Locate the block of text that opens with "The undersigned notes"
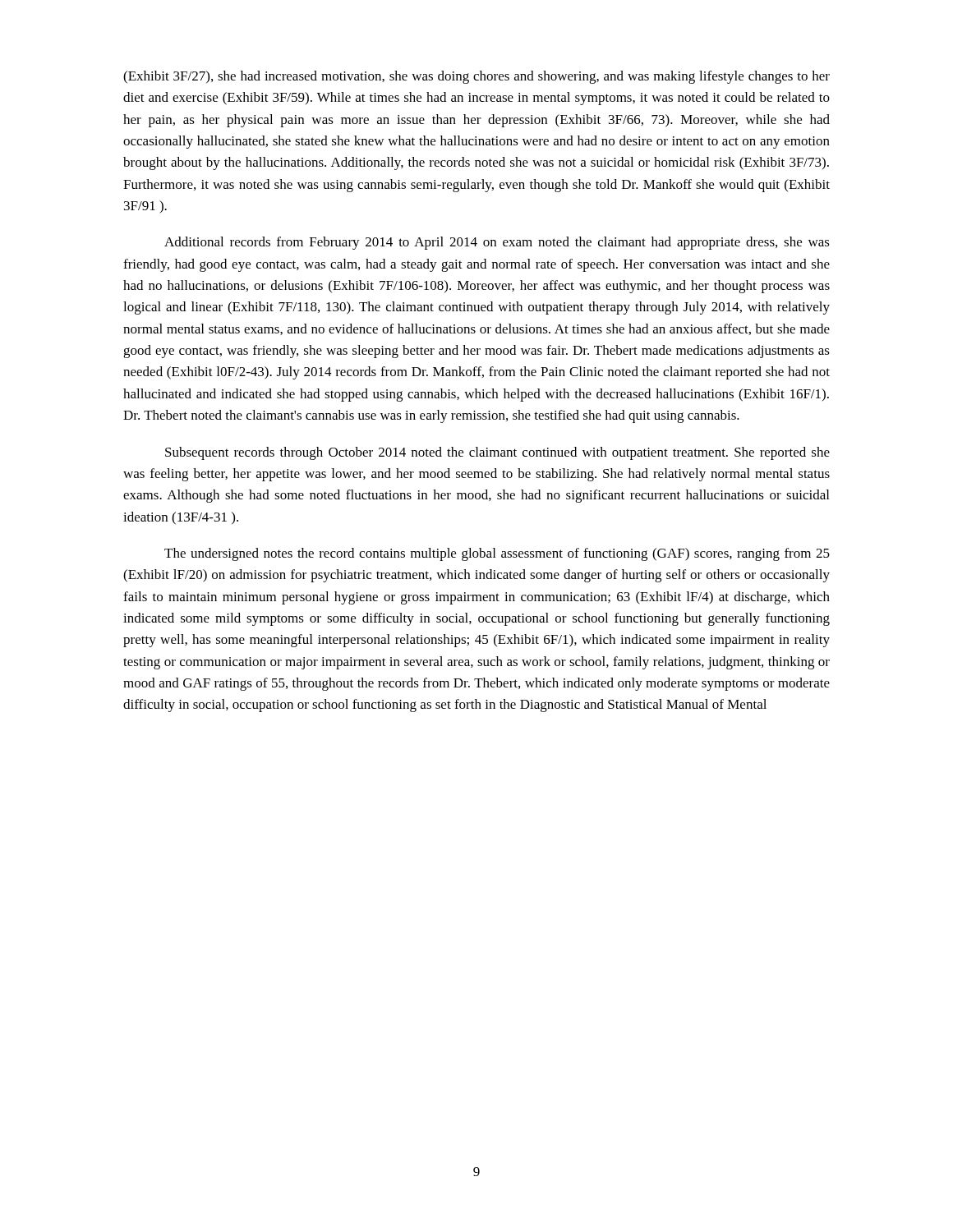The height and width of the screenshot is (1232, 953). pyautogui.click(x=476, y=629)
